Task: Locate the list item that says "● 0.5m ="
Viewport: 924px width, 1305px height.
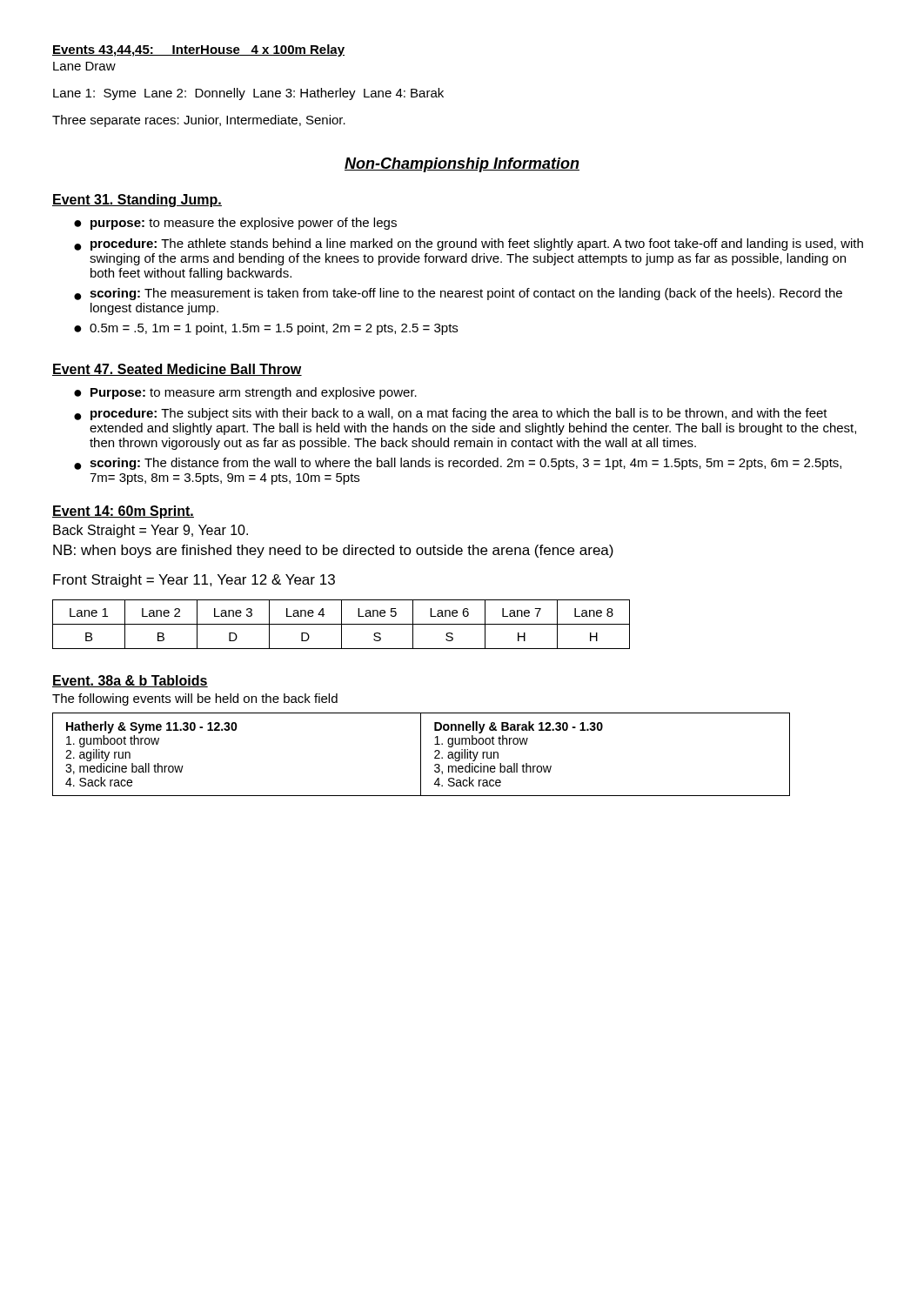Action: (266, 328)
